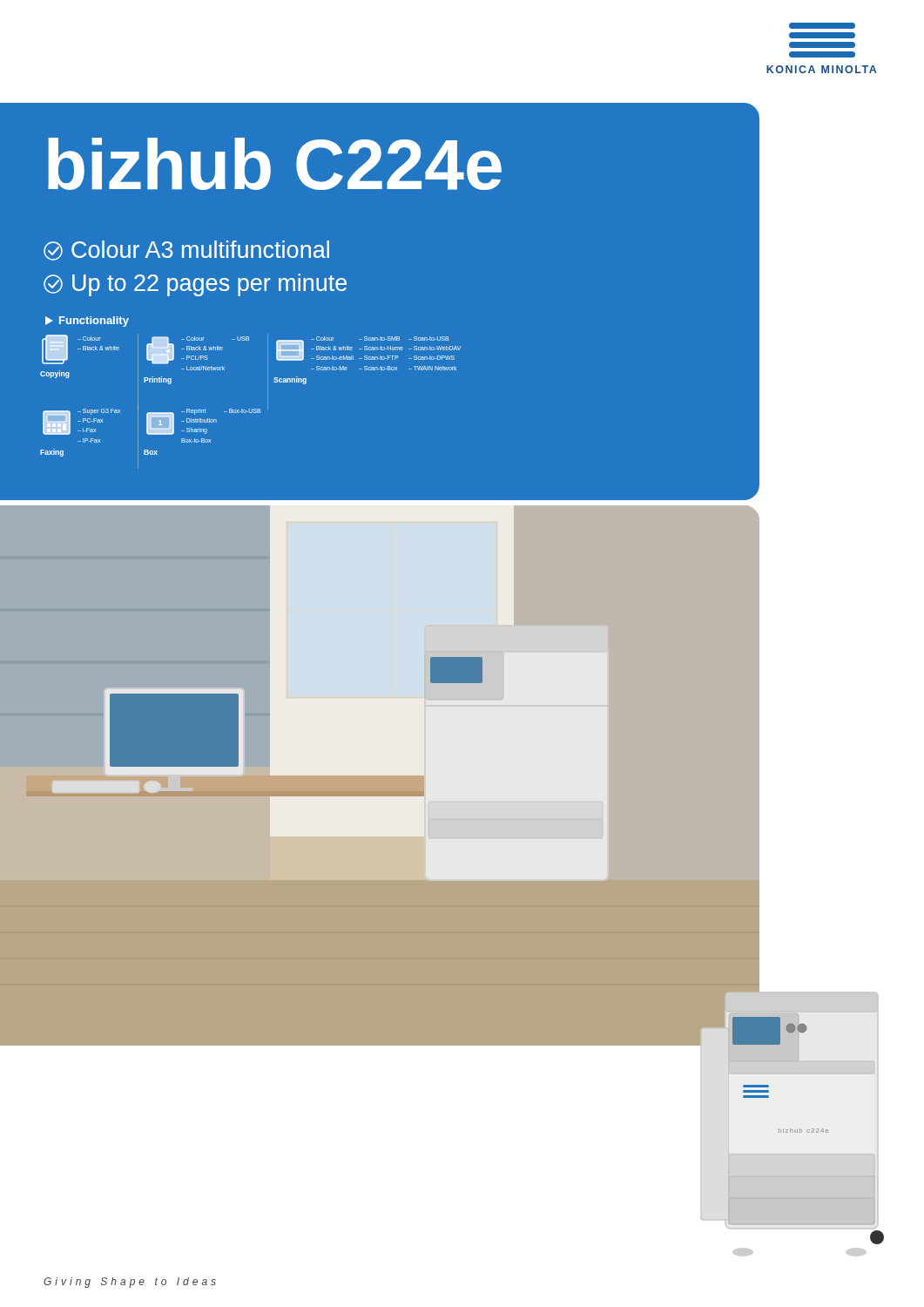Click on the region starting "– Scan-to-SMB– Scan-to-Home–"

pos(381,353)
